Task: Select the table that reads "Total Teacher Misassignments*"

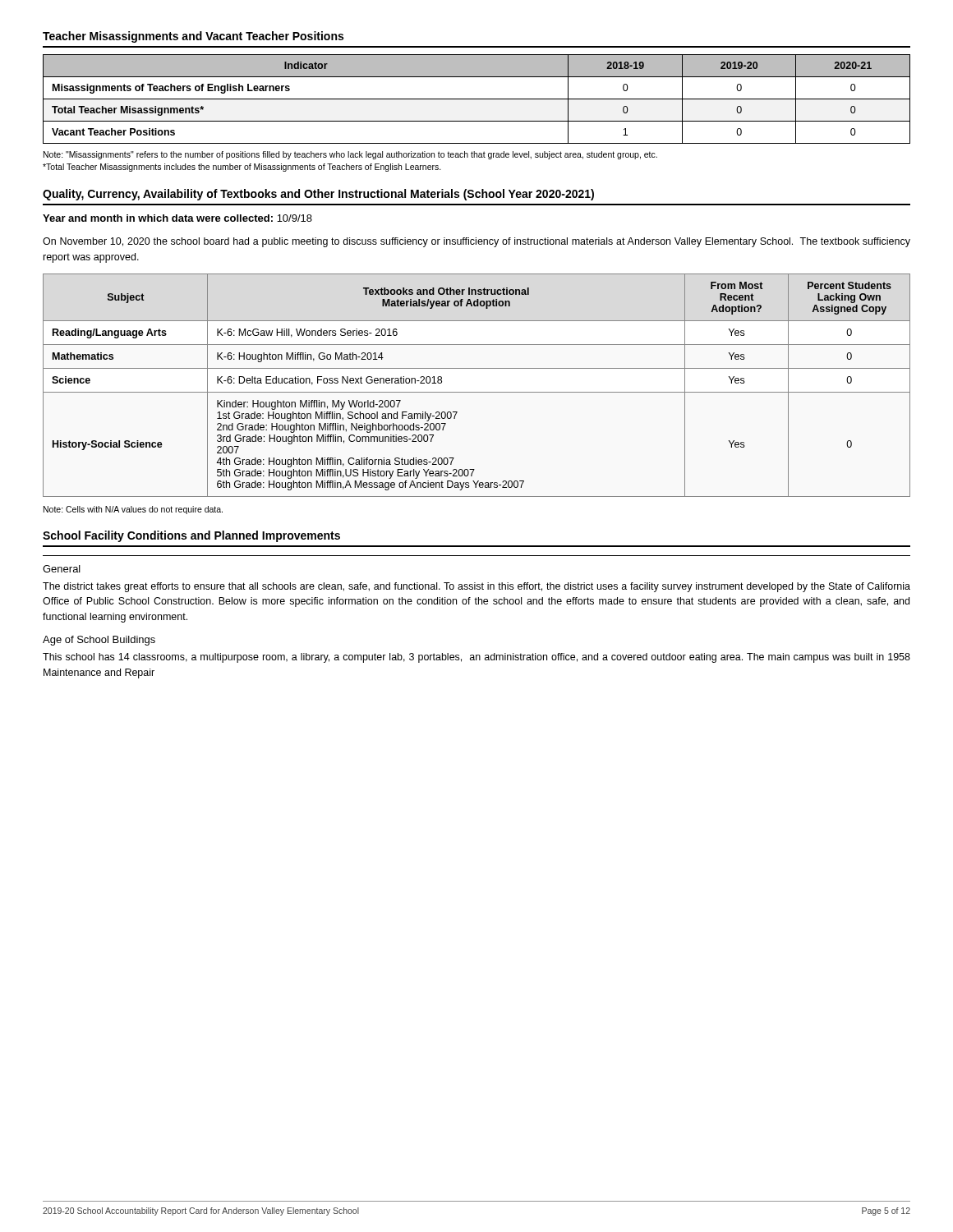Action: point(476,99)
